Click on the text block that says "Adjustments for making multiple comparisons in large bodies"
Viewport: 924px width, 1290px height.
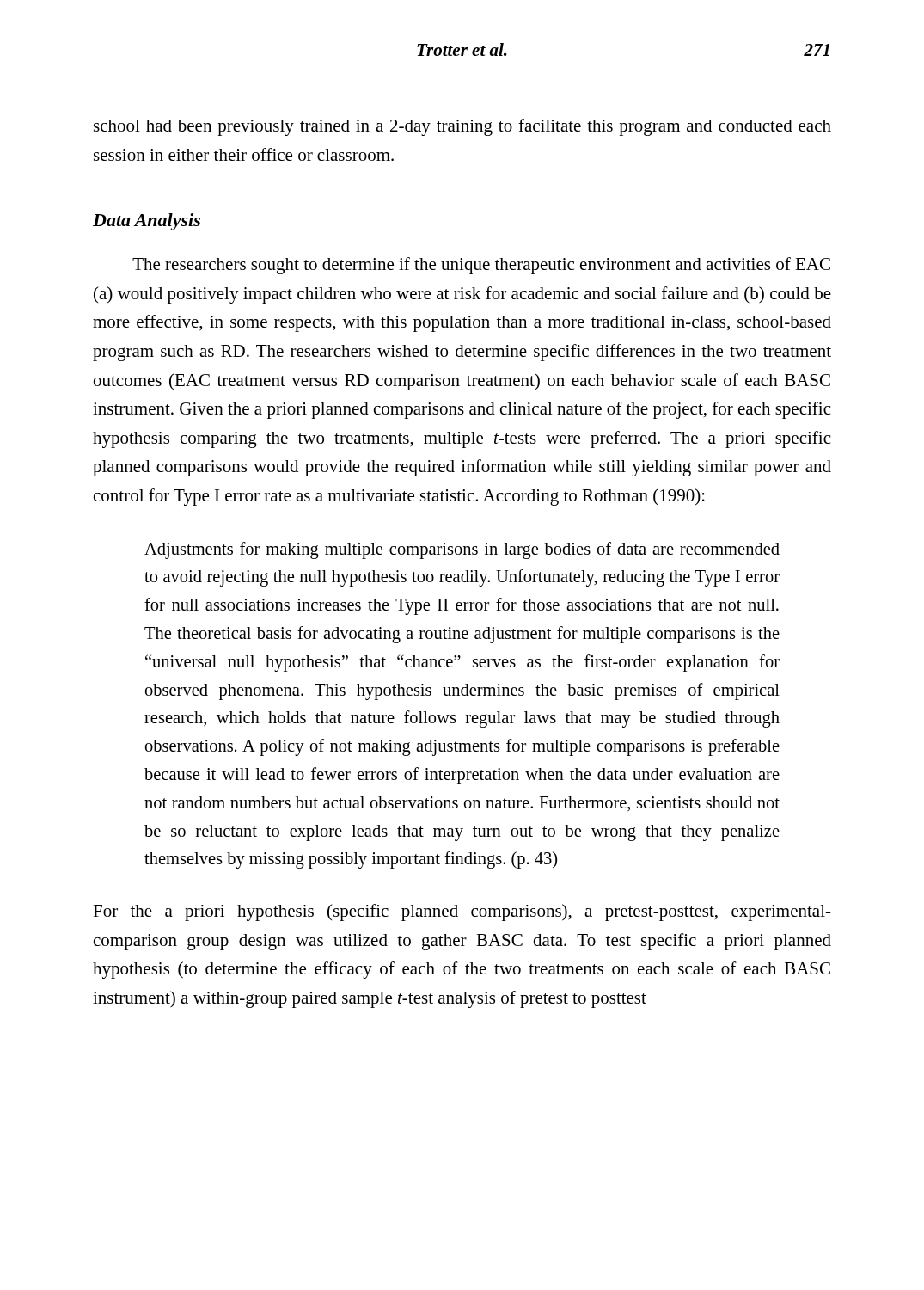pyautogui.click(x=462, y=704)
